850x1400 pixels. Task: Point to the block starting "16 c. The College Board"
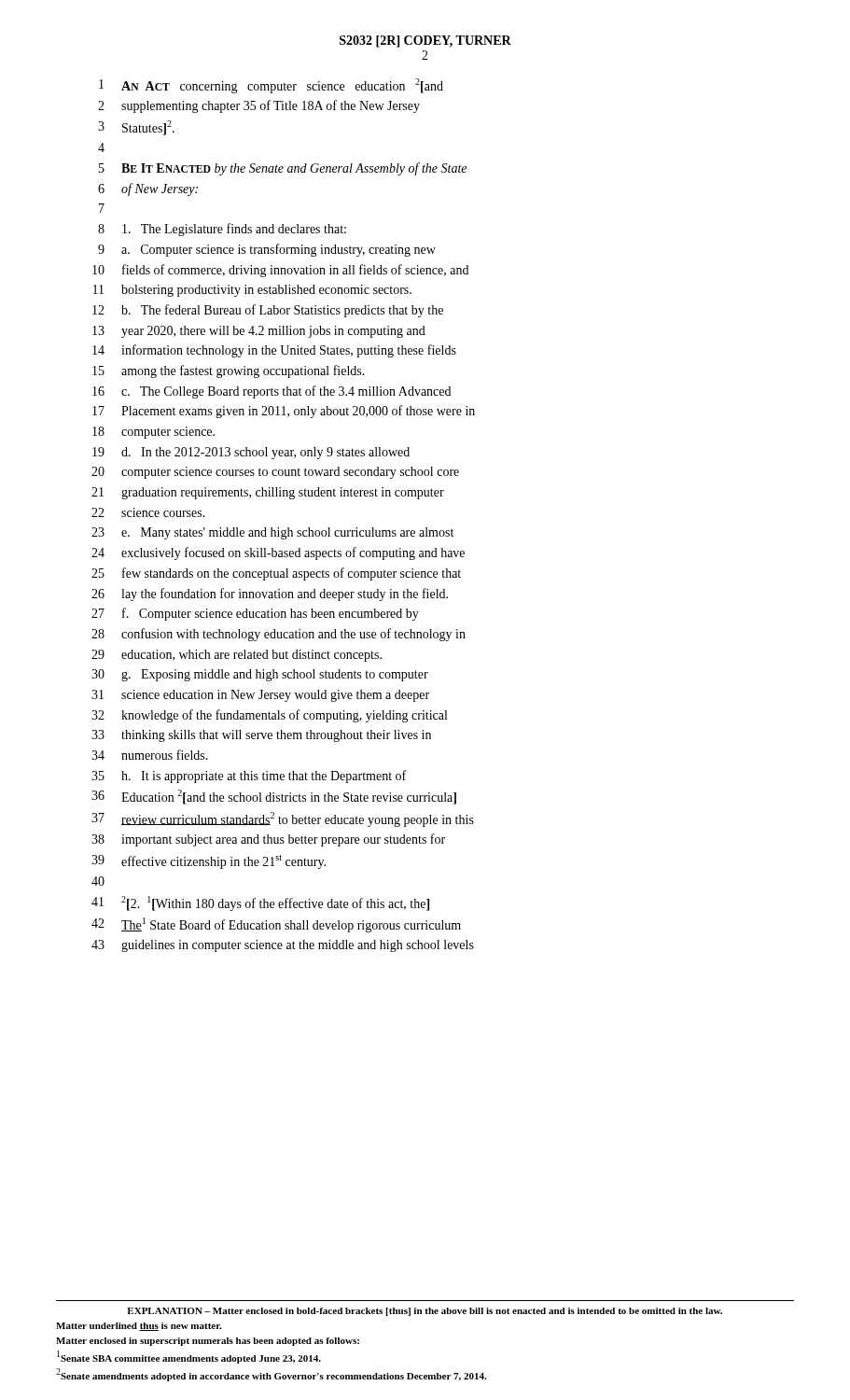[425, 412]
